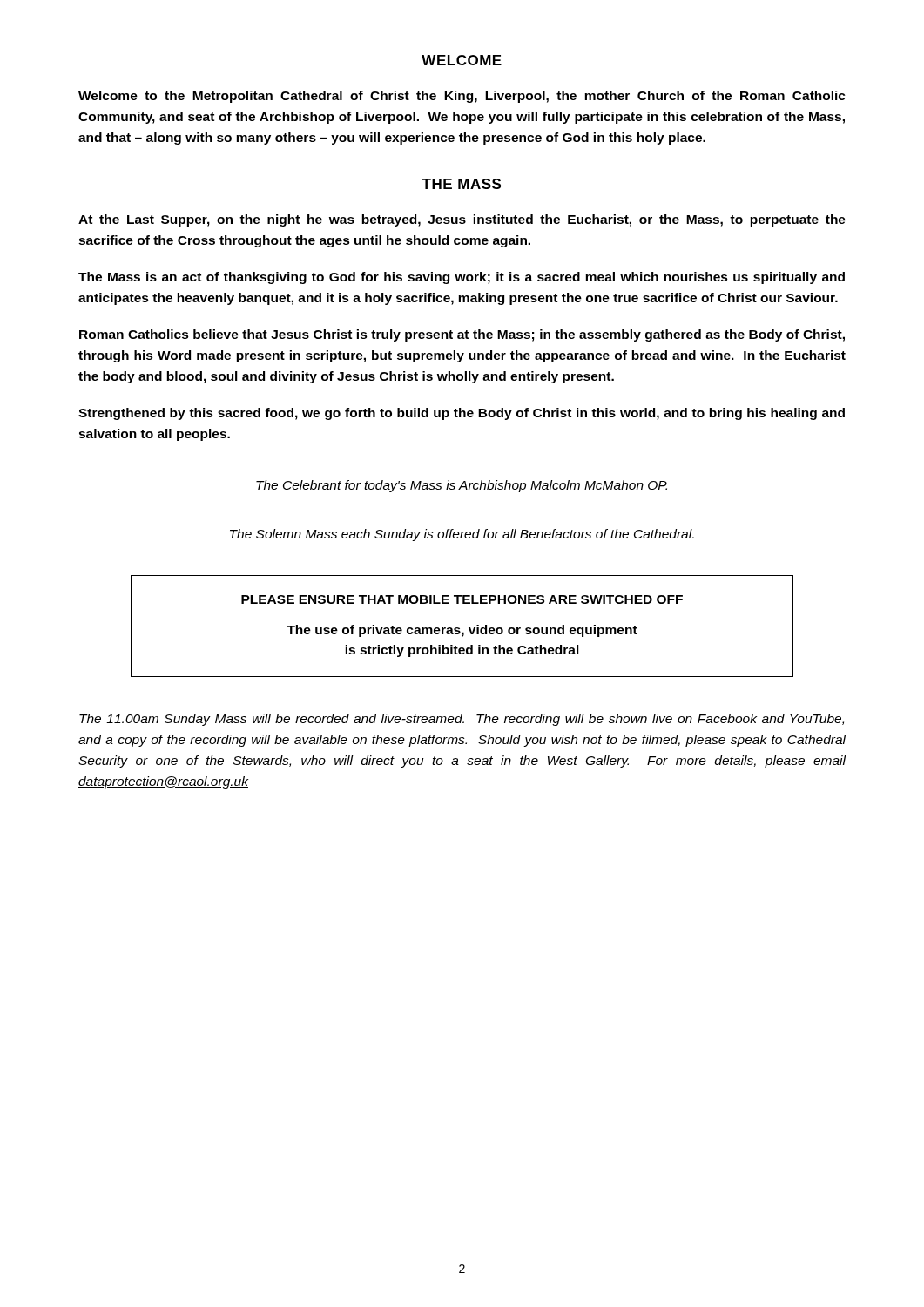Navigate to the passage starting "The Solemn Mass each Sunday is"
Viewport: 924px width, 1307px height.
(x=462, y=534)
